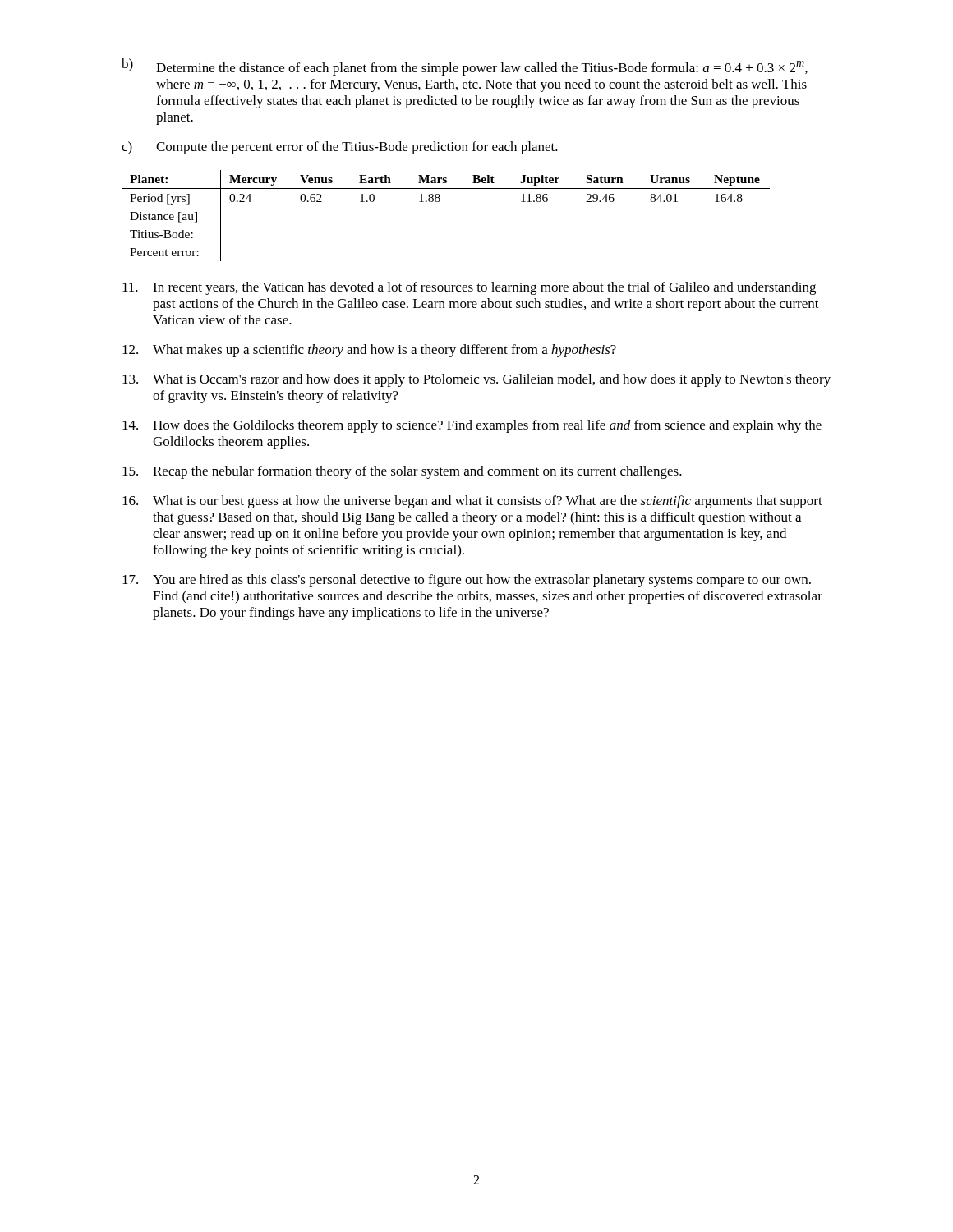Locate the passage starting "12. What makes up a scientific"

(x=476, y=350)
